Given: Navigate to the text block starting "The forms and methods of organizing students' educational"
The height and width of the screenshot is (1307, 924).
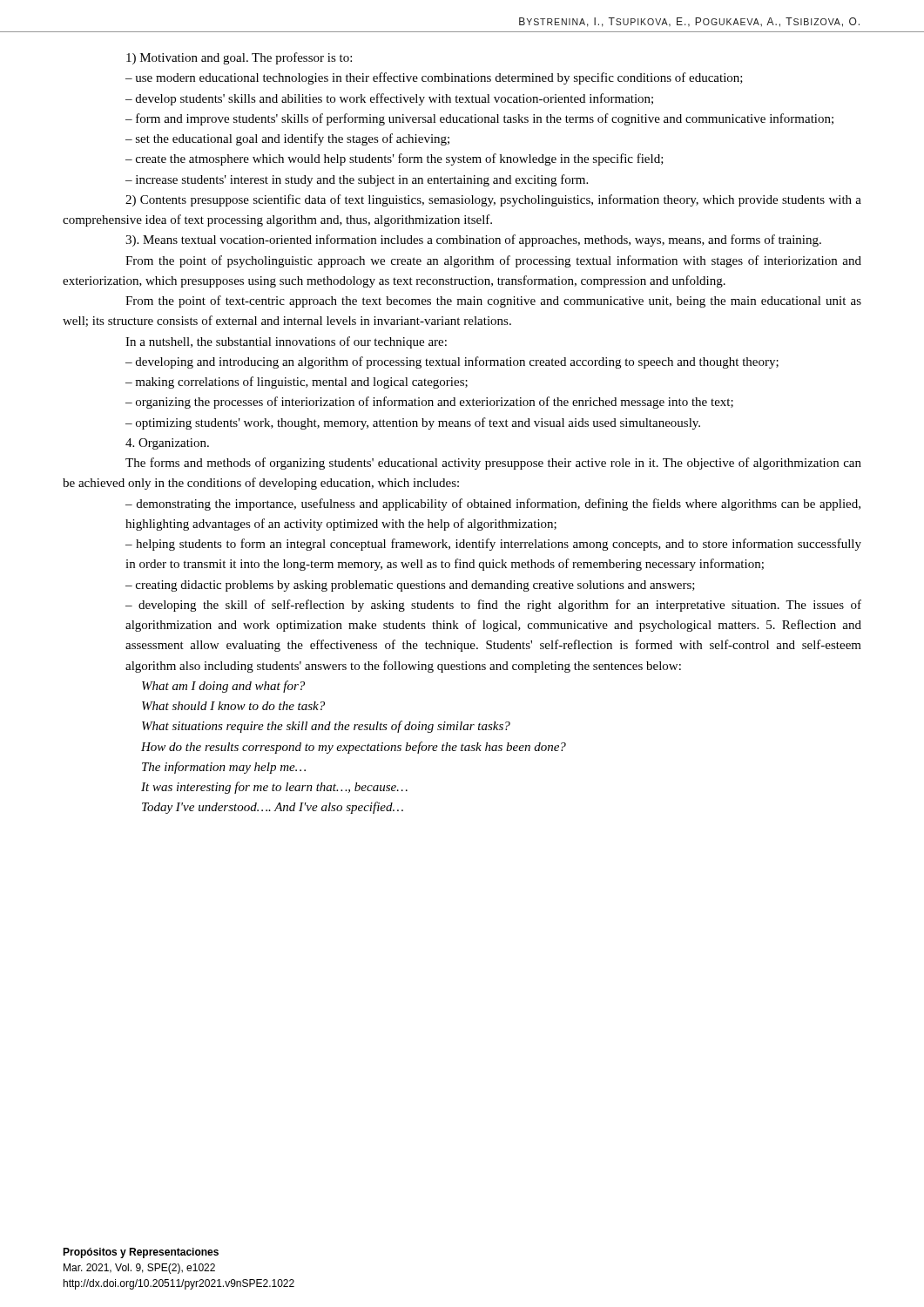Looking at the screenshot, I should [x=462, y=473].
